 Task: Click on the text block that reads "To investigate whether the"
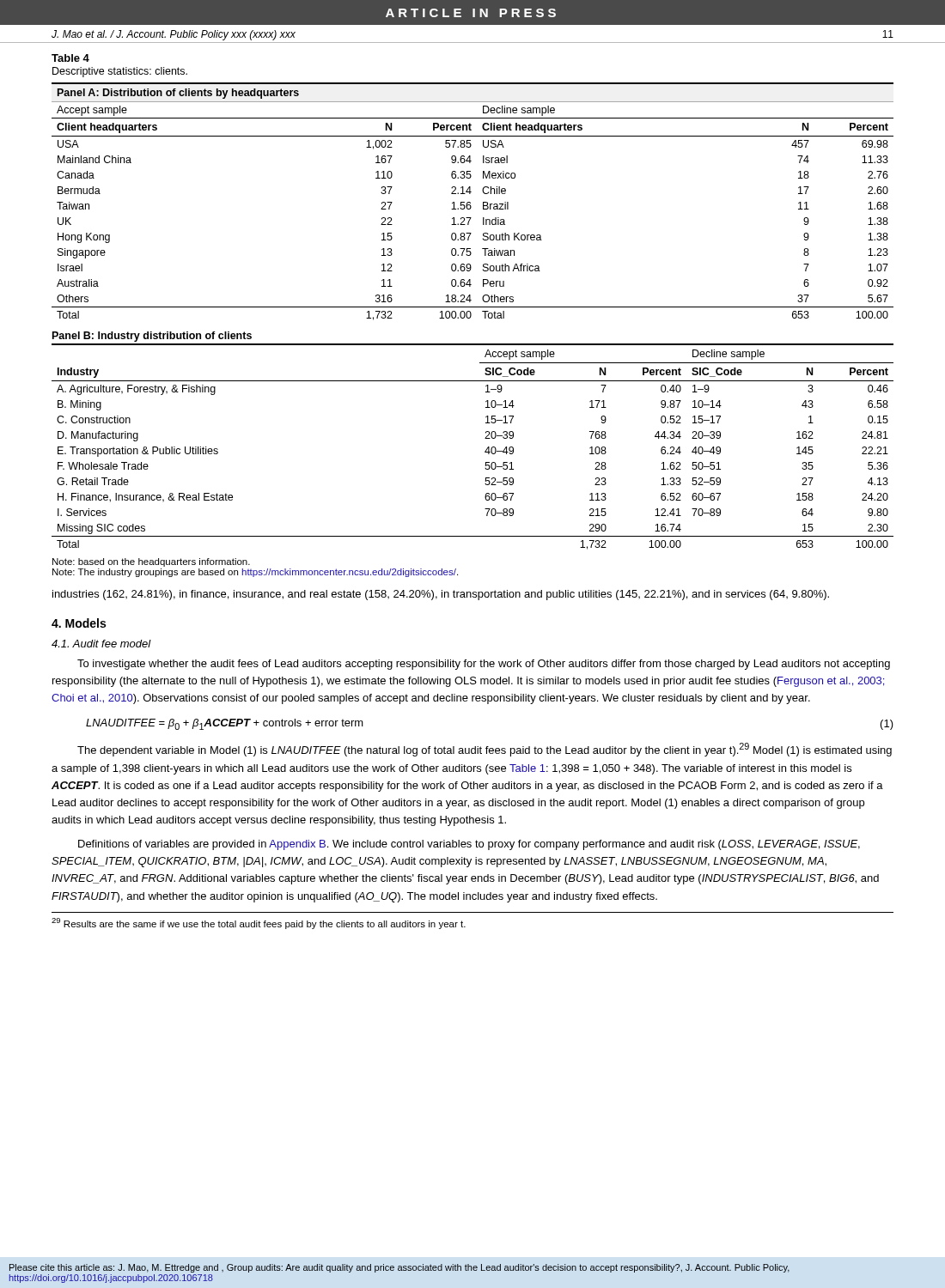coord(471,681)
